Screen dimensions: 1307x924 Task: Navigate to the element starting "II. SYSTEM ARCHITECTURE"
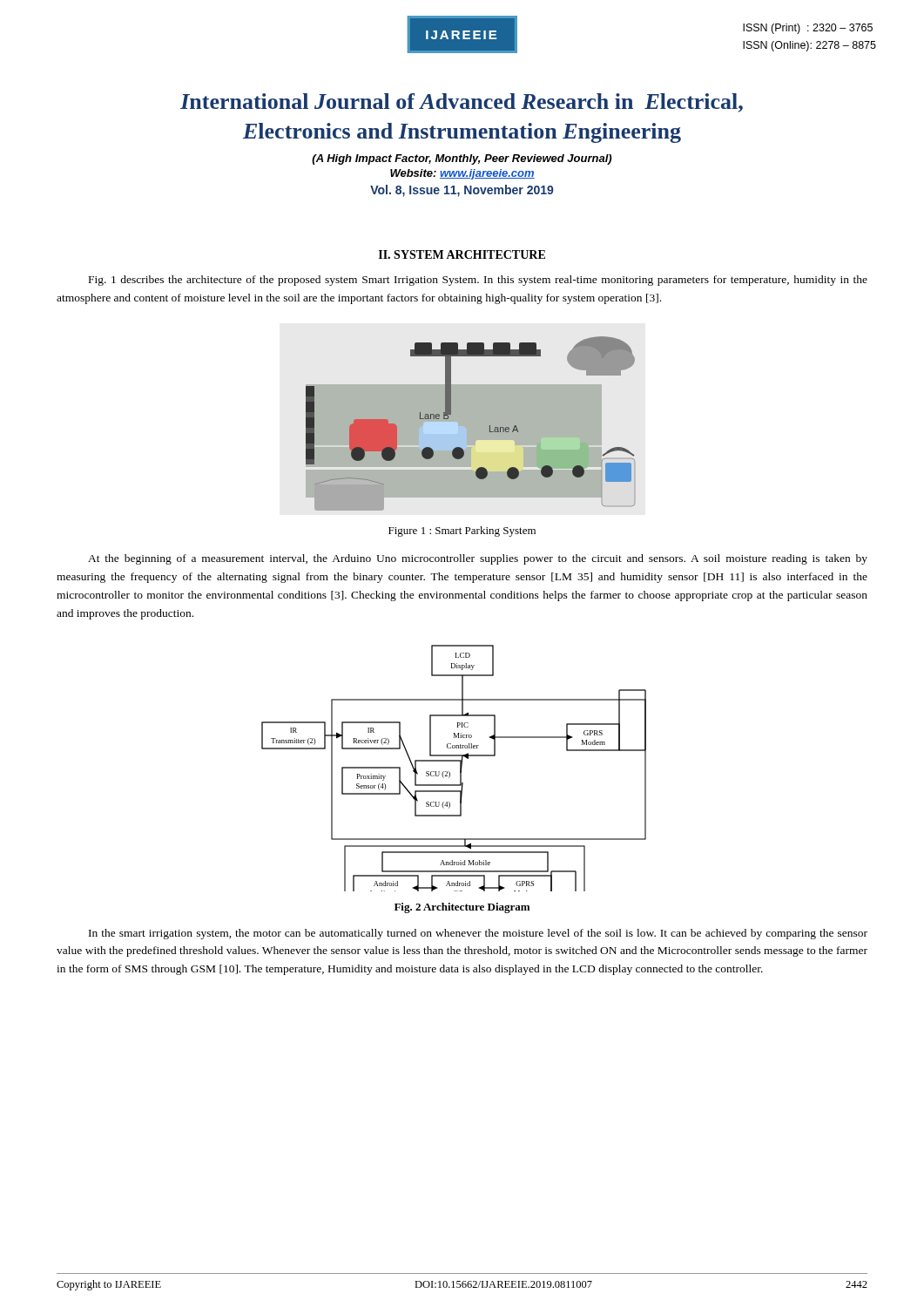click(x=462, y=255)
